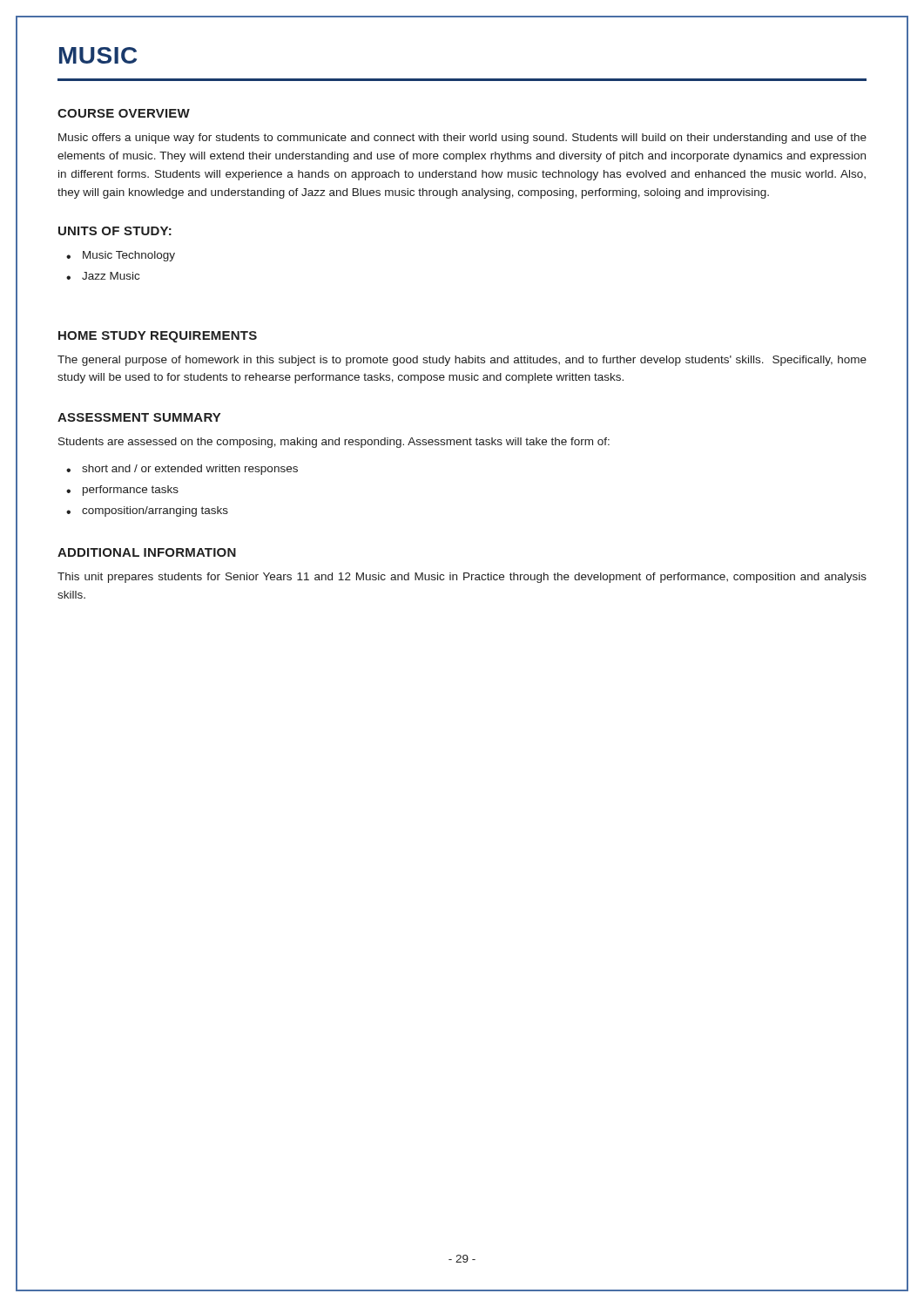Locate the text "Jazz Music"
The height and width of the screenshot is (1307, 924).
click(111, 275)
